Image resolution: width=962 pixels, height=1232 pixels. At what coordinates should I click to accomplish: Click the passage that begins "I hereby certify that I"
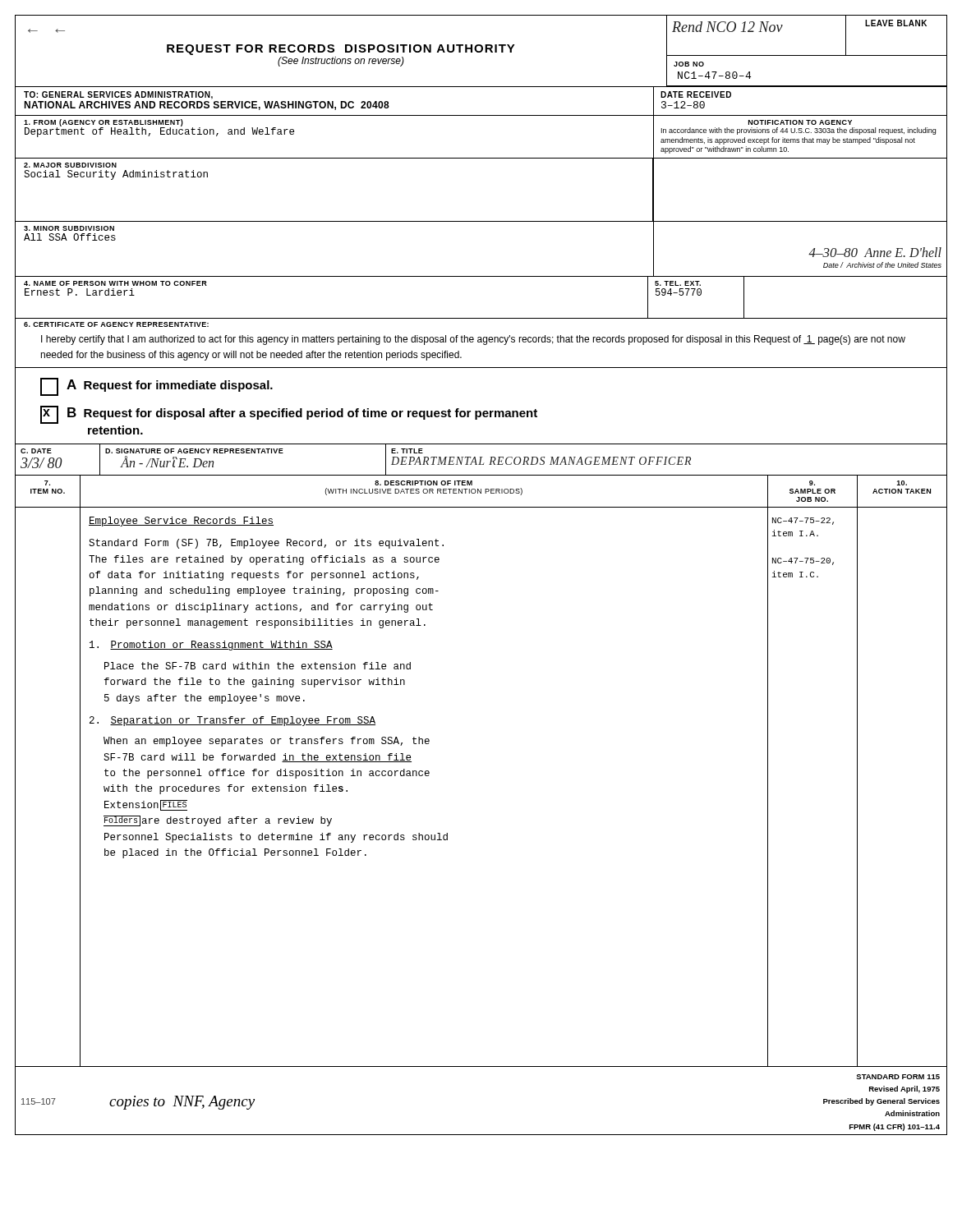(473, 347)
